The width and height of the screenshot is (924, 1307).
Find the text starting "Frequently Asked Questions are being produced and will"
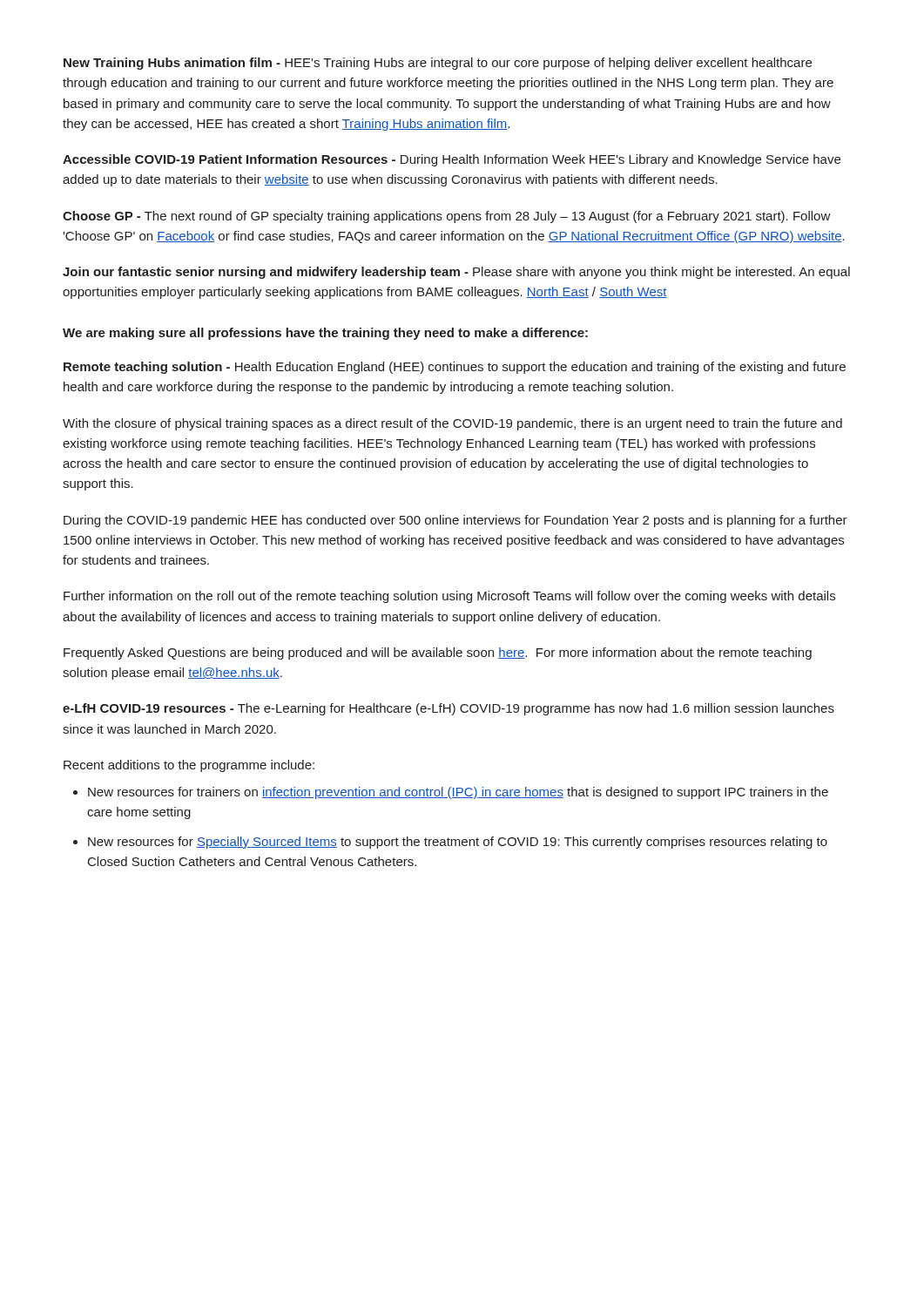pos(437,662)
